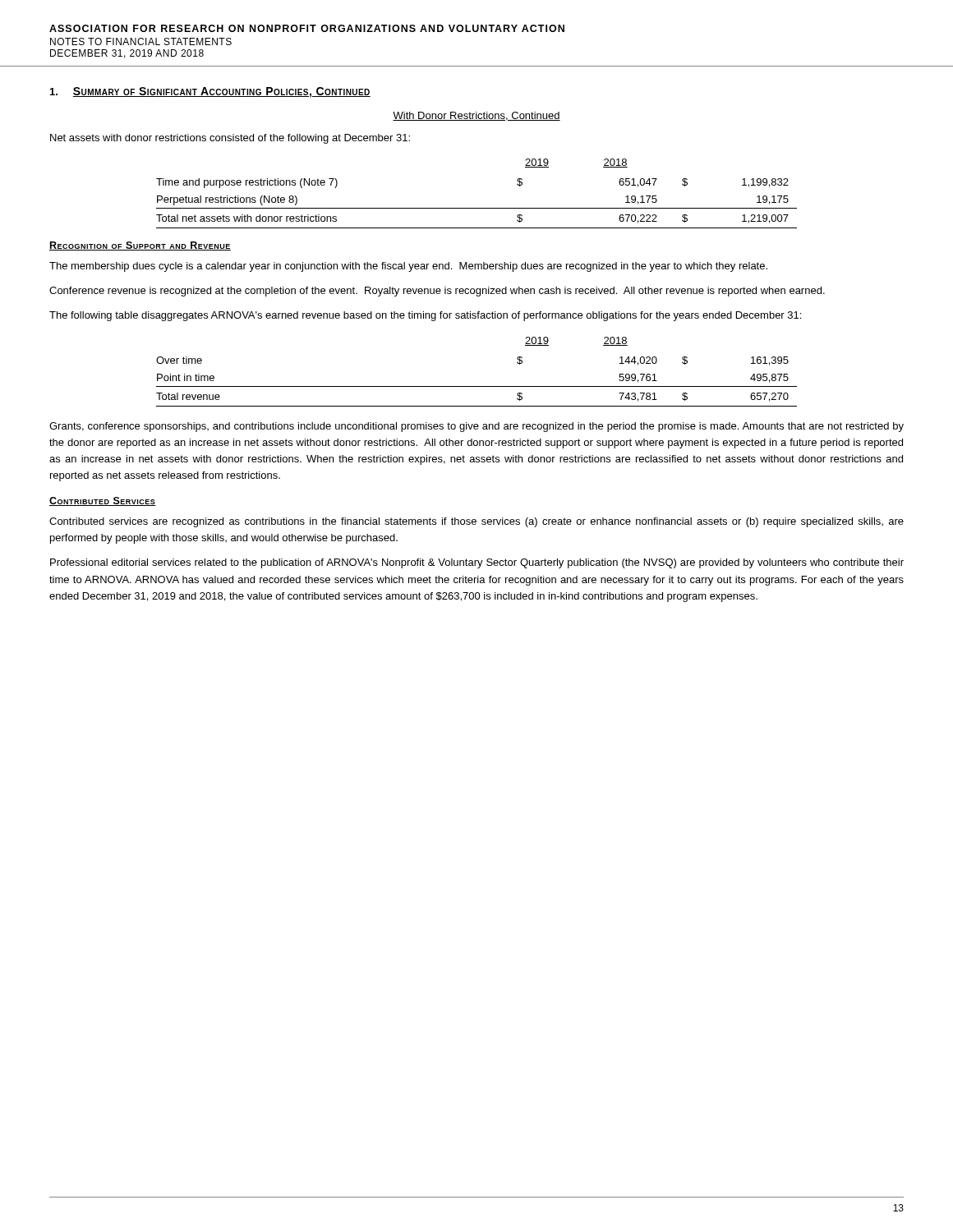Click on the text block starting "Conference revenue is"

(x=437, y=291)
